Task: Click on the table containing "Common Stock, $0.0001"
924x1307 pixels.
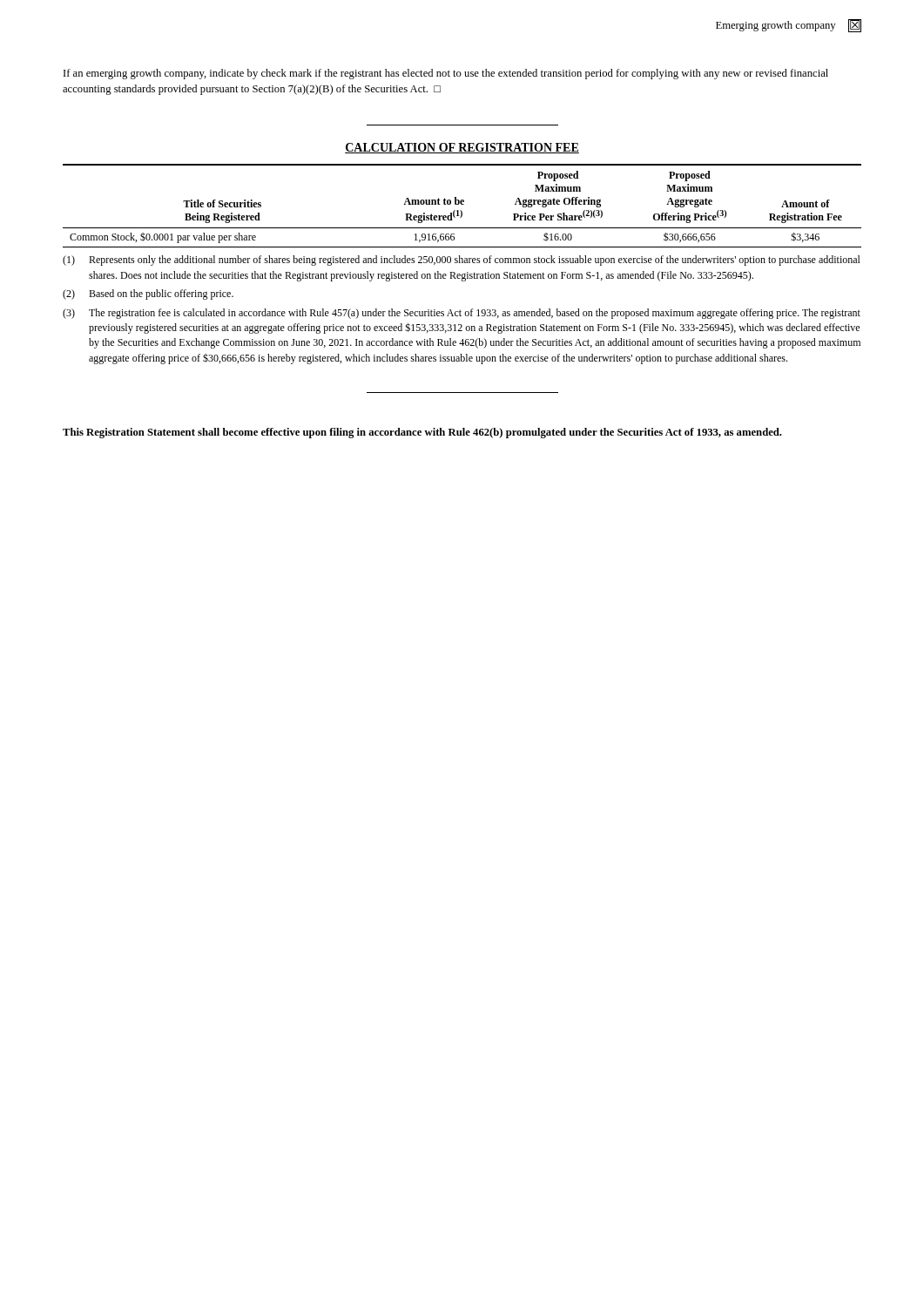Action: point(462,206)
